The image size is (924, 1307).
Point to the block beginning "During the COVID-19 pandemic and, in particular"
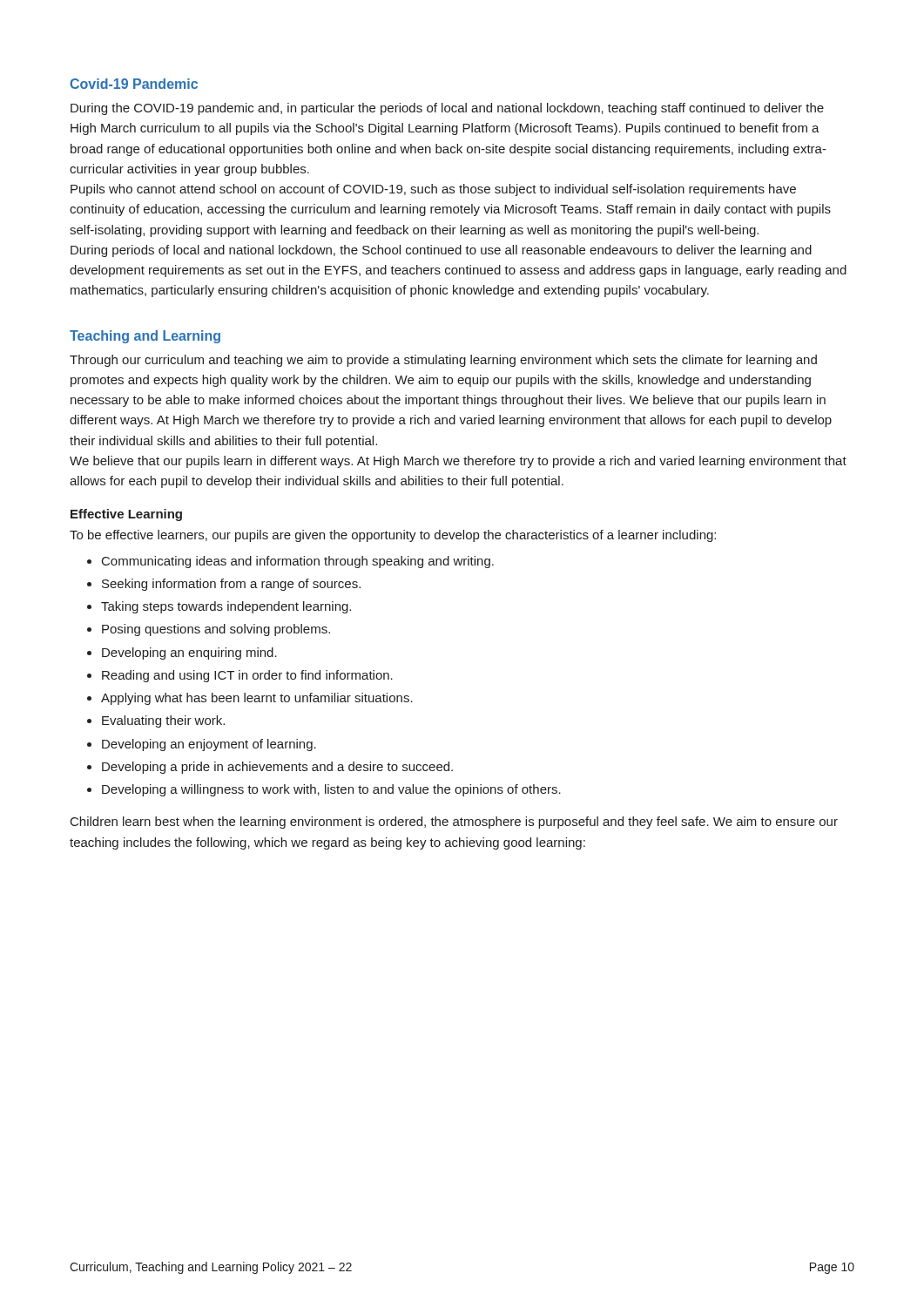coord(458,199)
